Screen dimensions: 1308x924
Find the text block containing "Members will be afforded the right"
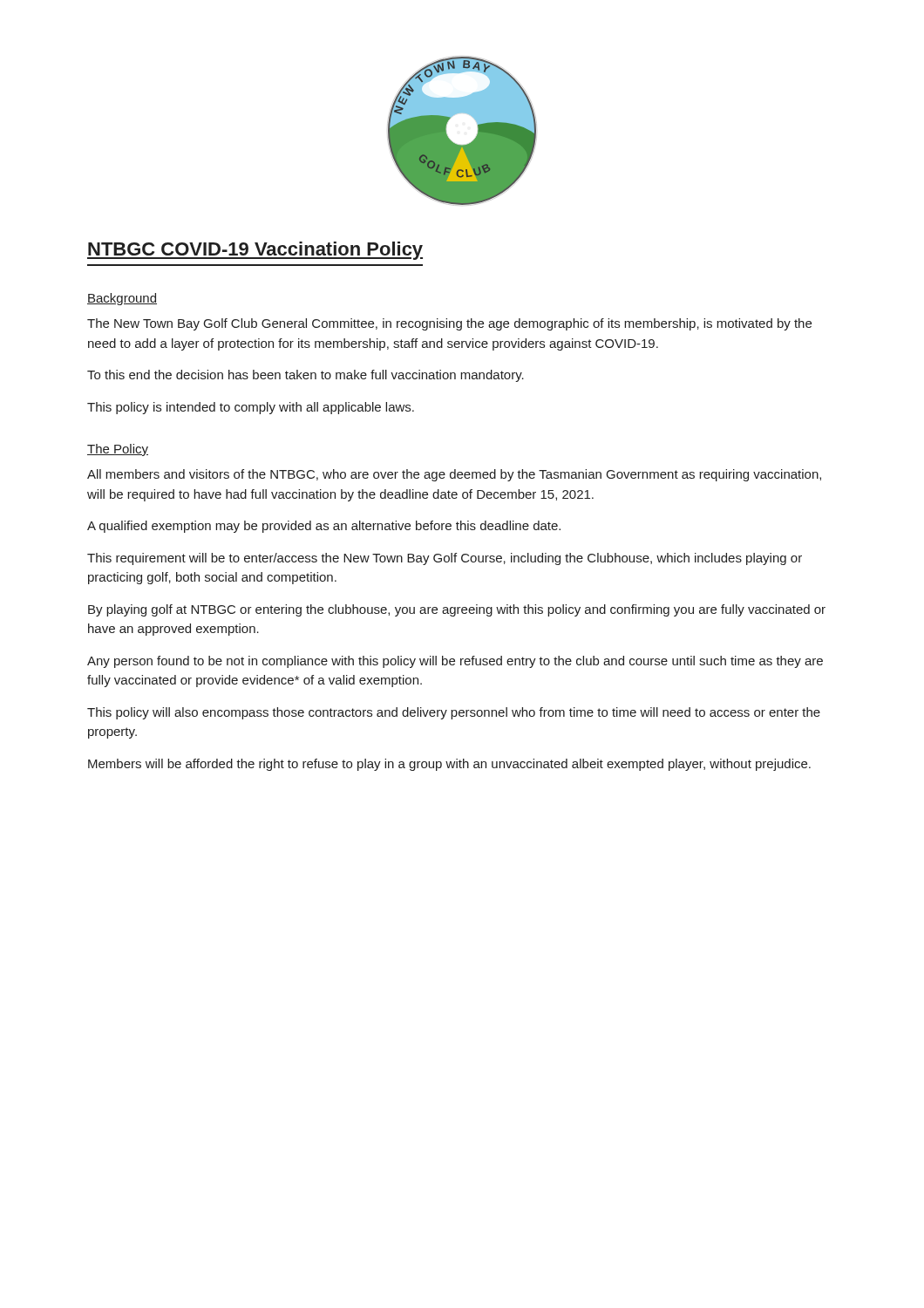click(x=462, y=764)
